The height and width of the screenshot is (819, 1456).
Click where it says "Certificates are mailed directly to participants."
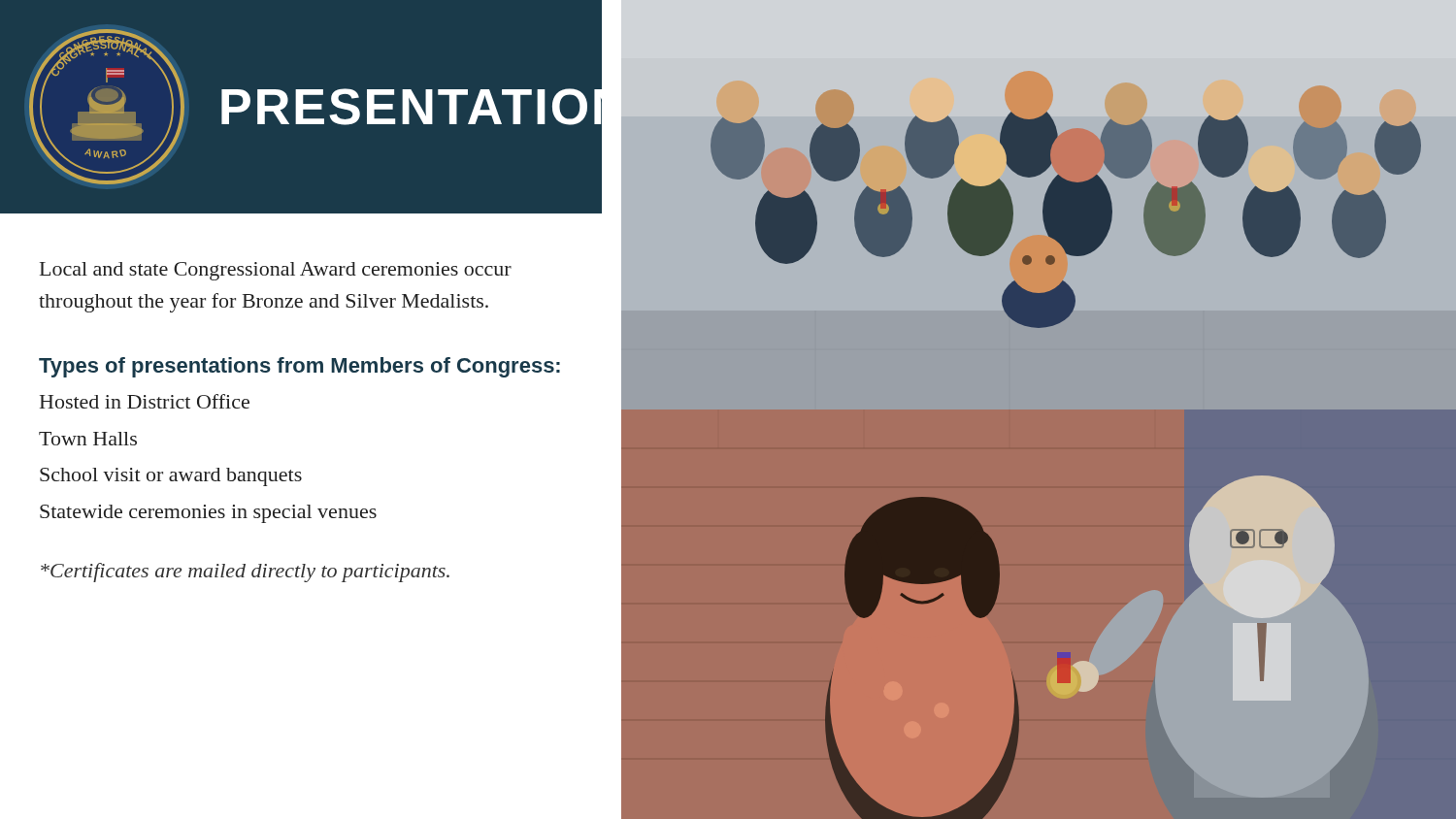[x=245, y=570]
